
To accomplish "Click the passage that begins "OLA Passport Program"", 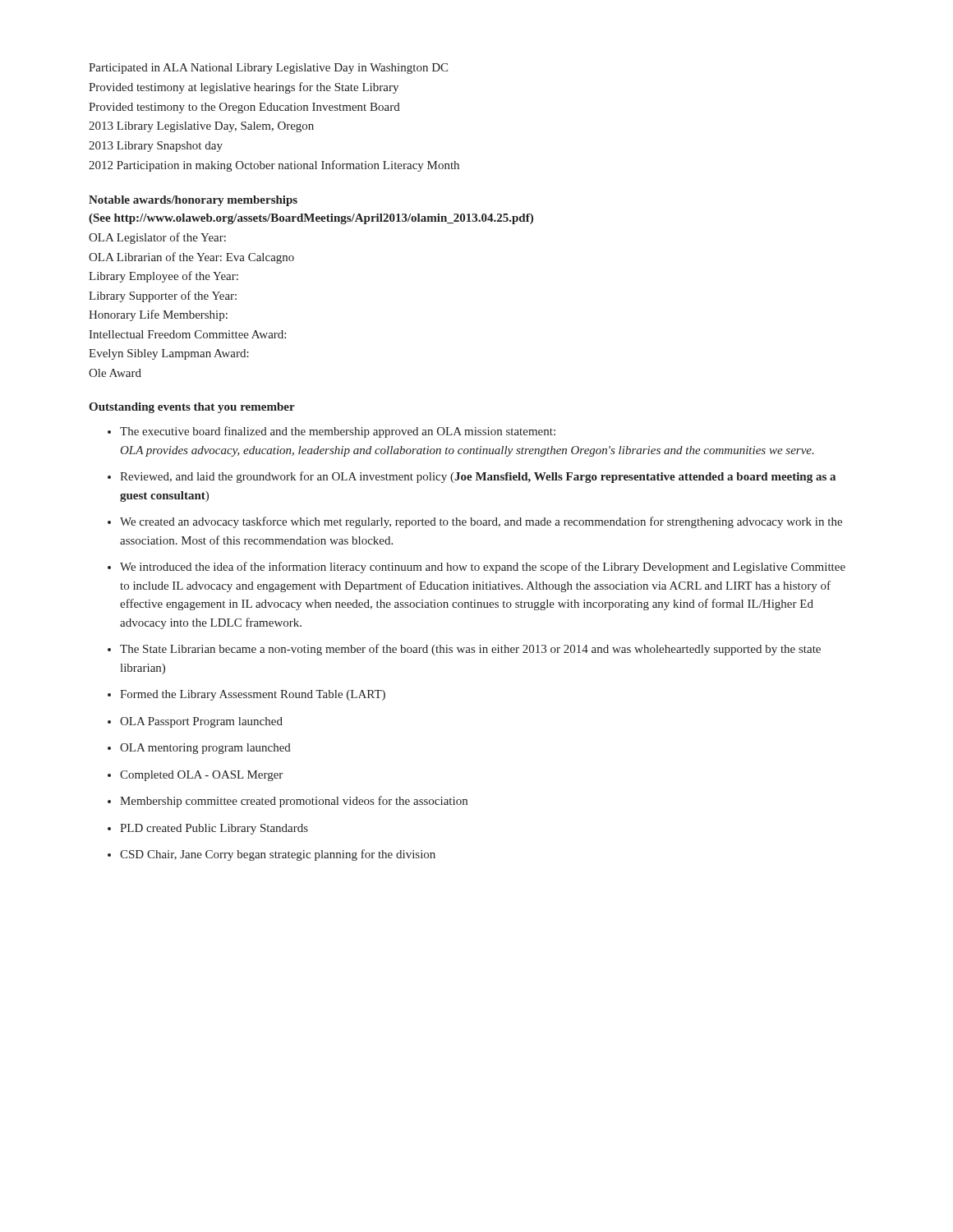I will 201,721.
